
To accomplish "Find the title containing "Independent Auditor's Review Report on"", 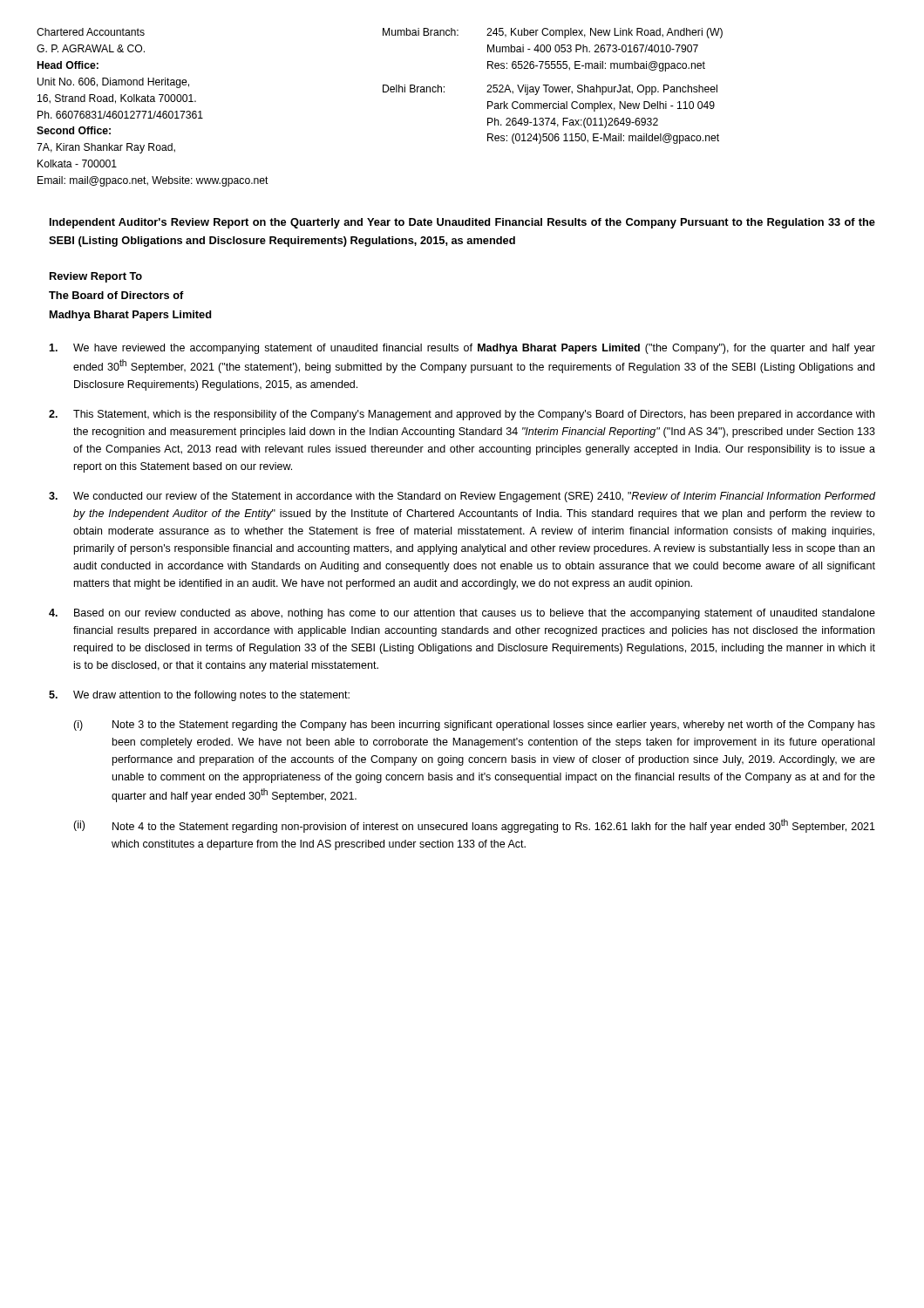I will coord(462,231).
